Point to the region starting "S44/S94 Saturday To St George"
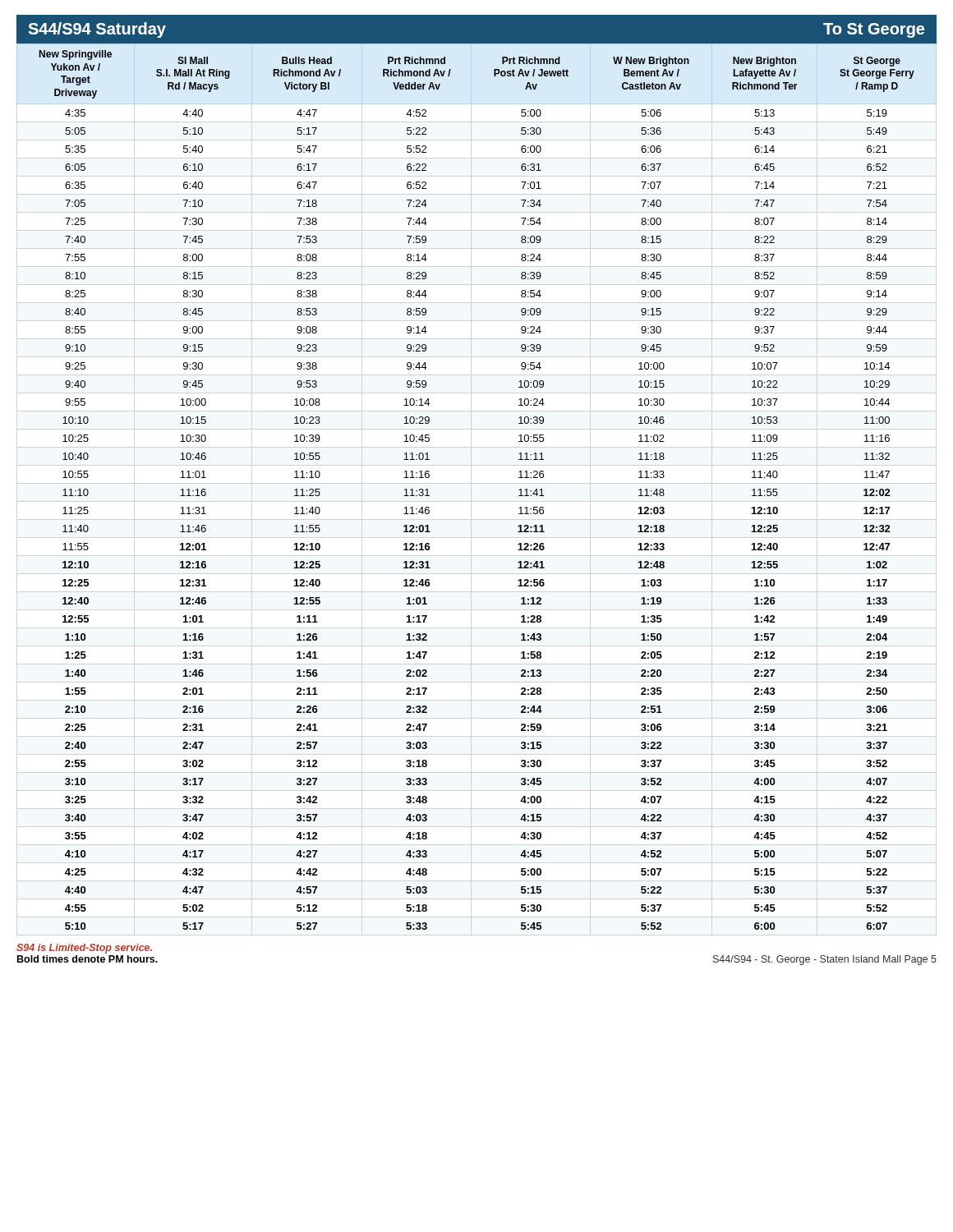 (x=476, y=29)
